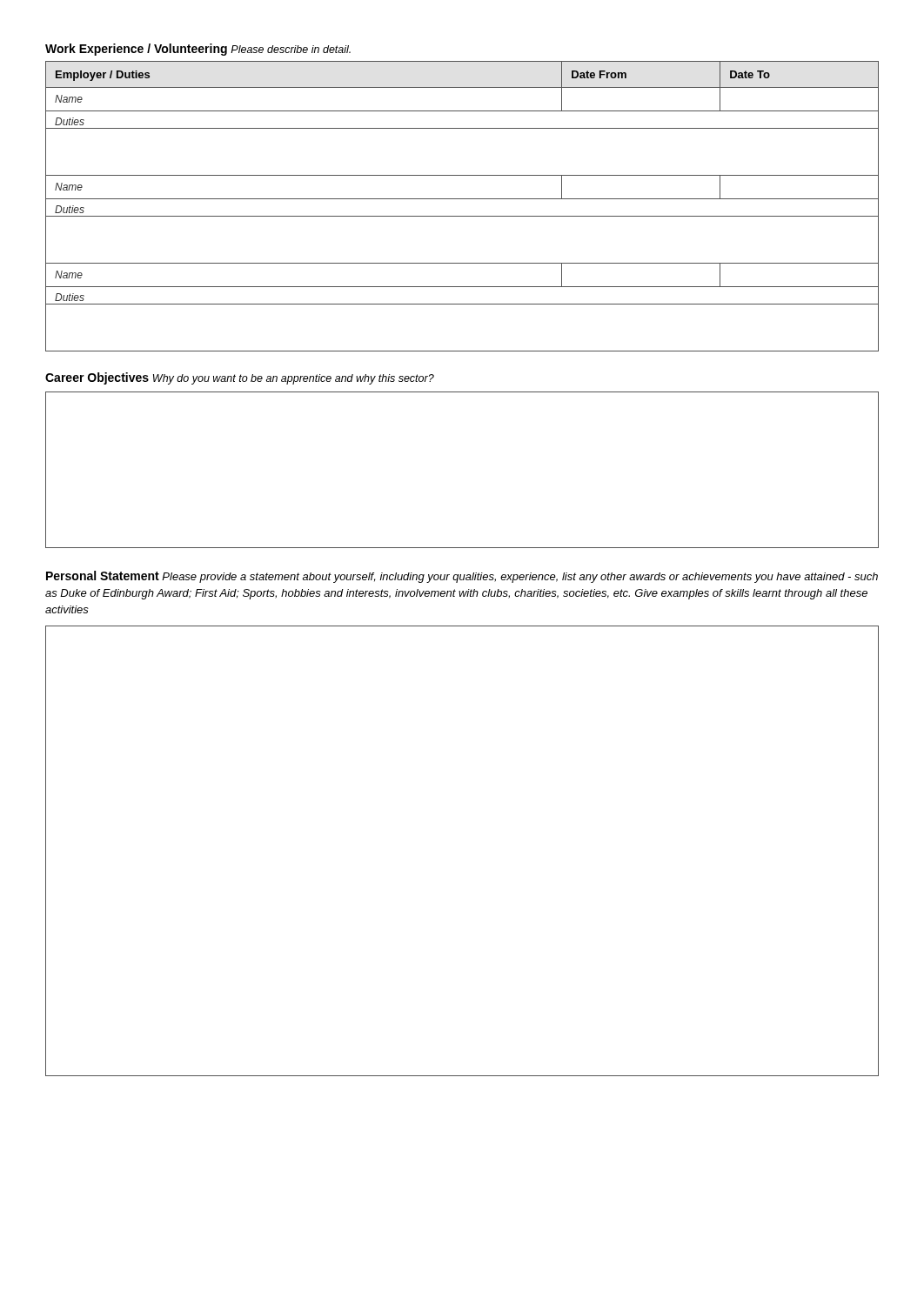This screenshot has height=1305, width=924.
Task: Locate the table with the text "Date From"
Action: point(462,206)
